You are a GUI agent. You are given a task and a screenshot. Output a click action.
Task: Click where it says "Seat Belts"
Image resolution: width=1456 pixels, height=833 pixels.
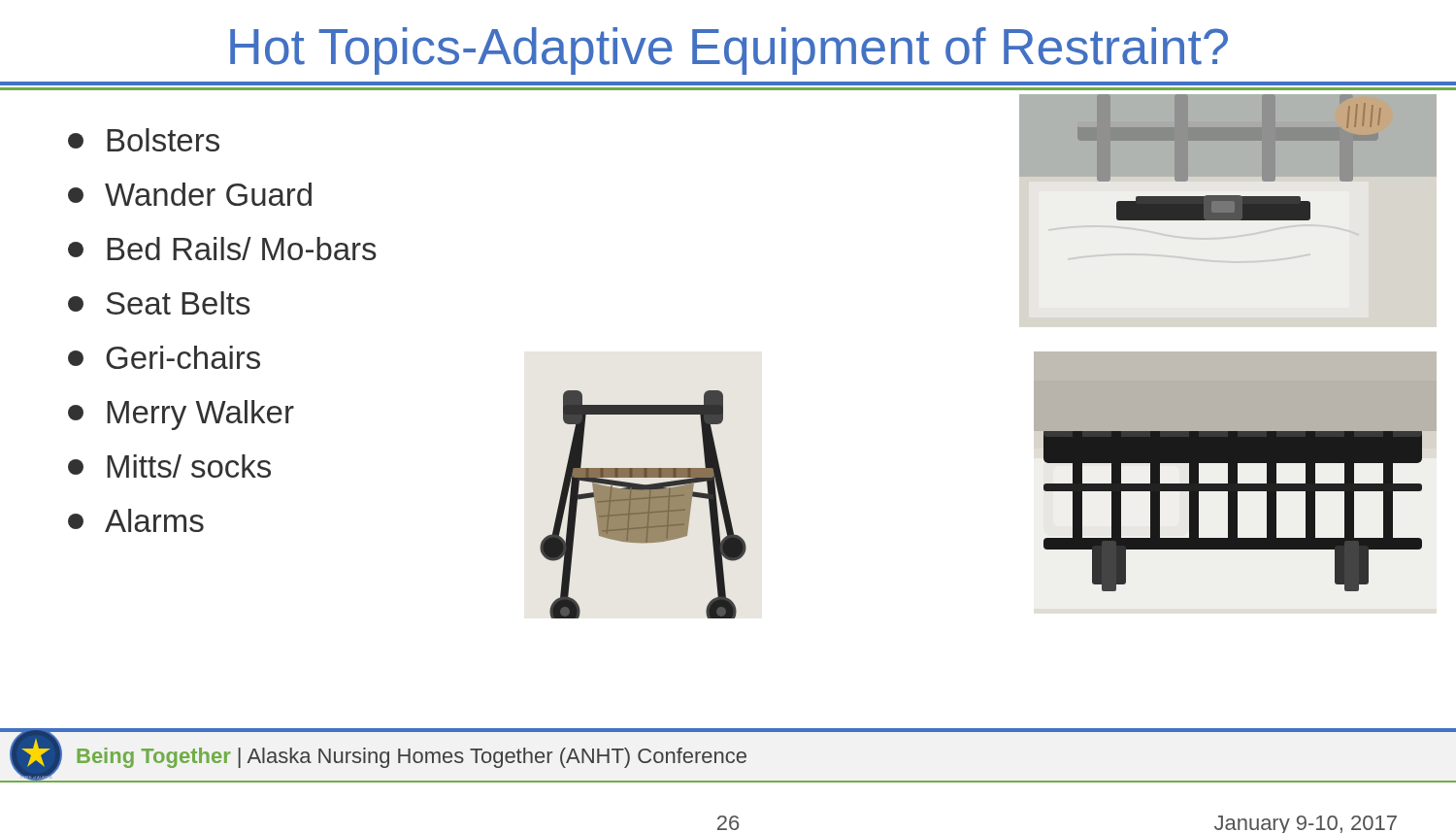point(159,303)
